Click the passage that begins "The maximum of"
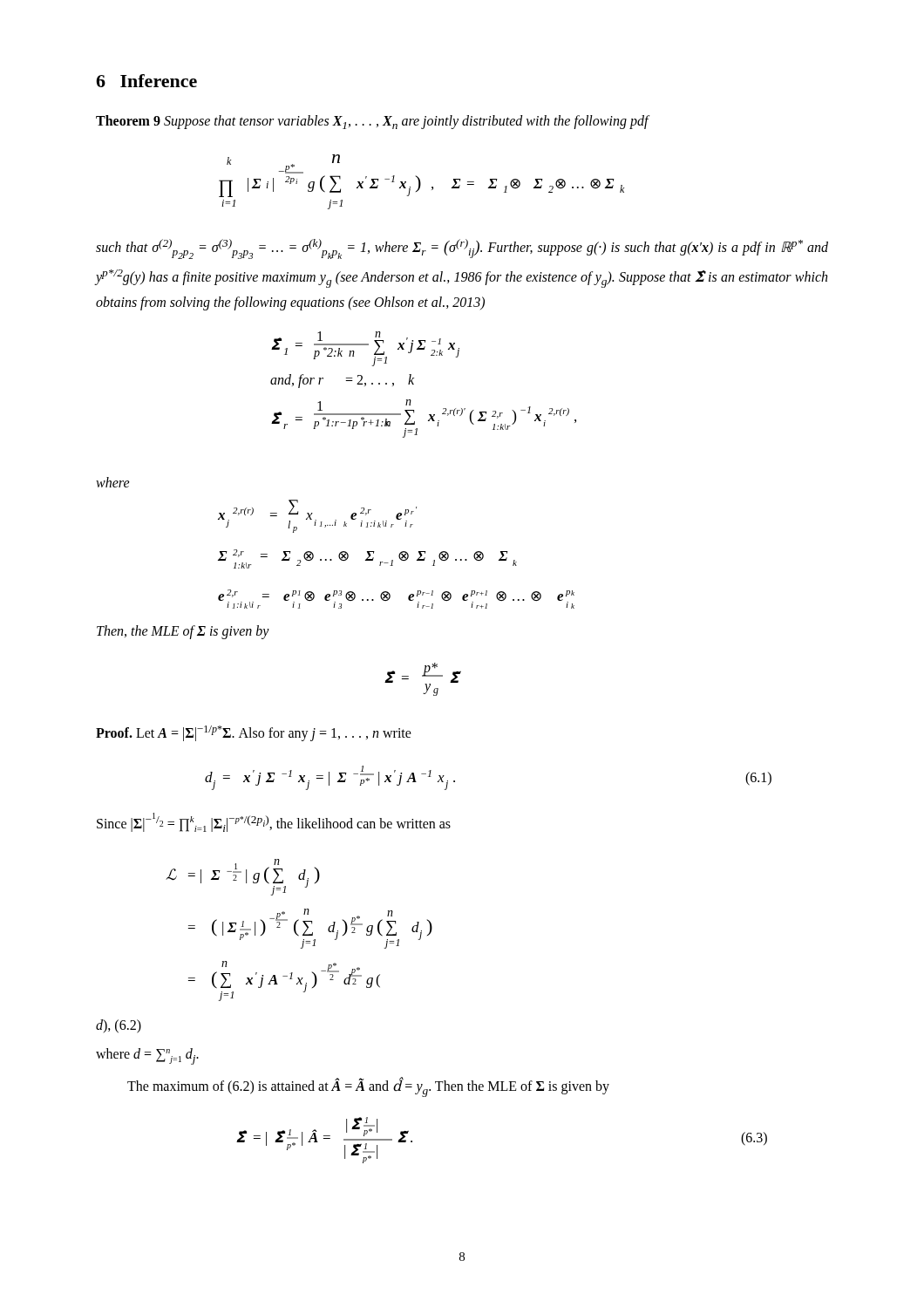The width and height of the screenshot is (924, 1308). point(368,1088)
